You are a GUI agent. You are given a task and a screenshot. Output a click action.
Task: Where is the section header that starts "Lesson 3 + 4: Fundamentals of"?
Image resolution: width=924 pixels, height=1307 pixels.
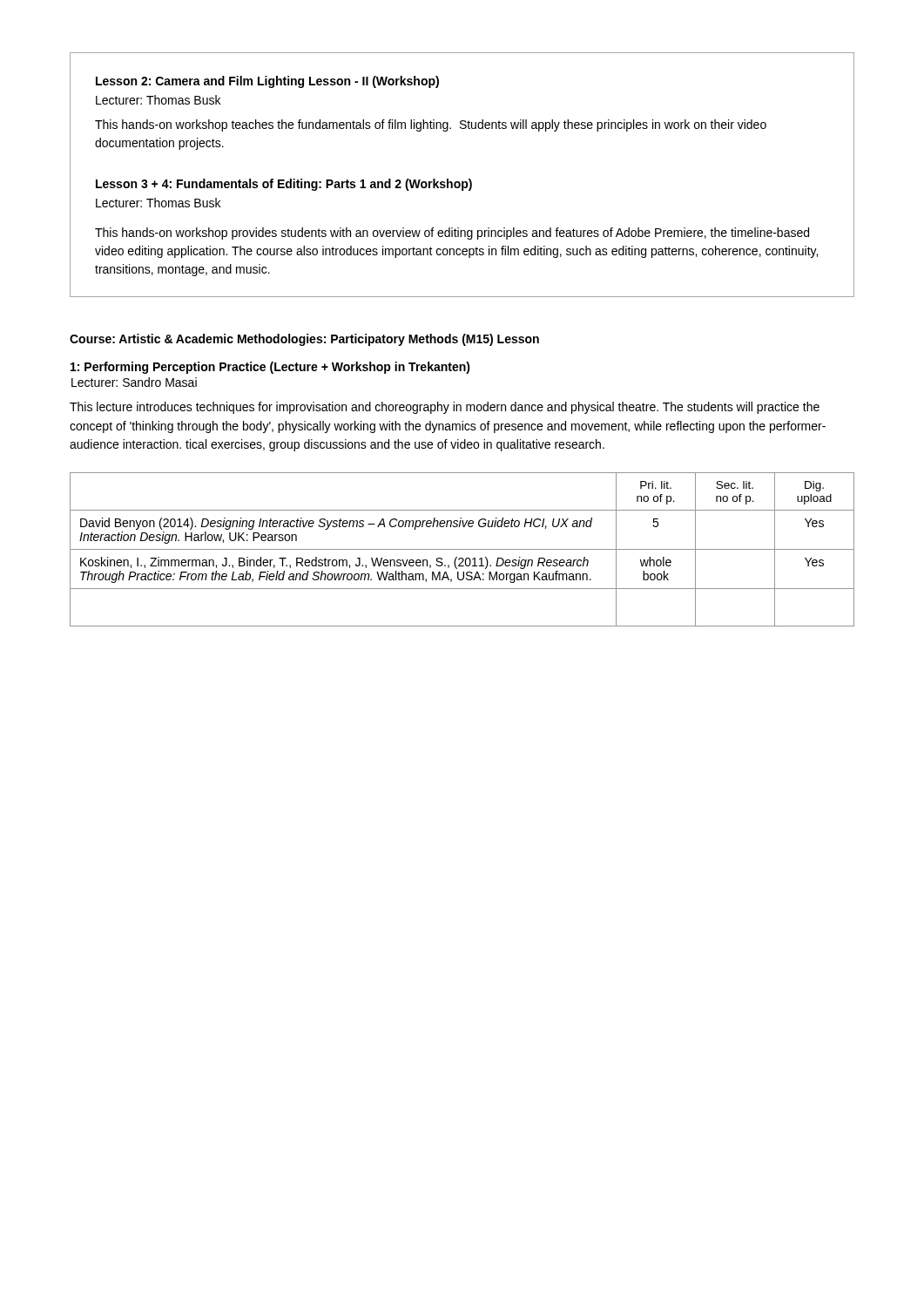tap(284, 184)
